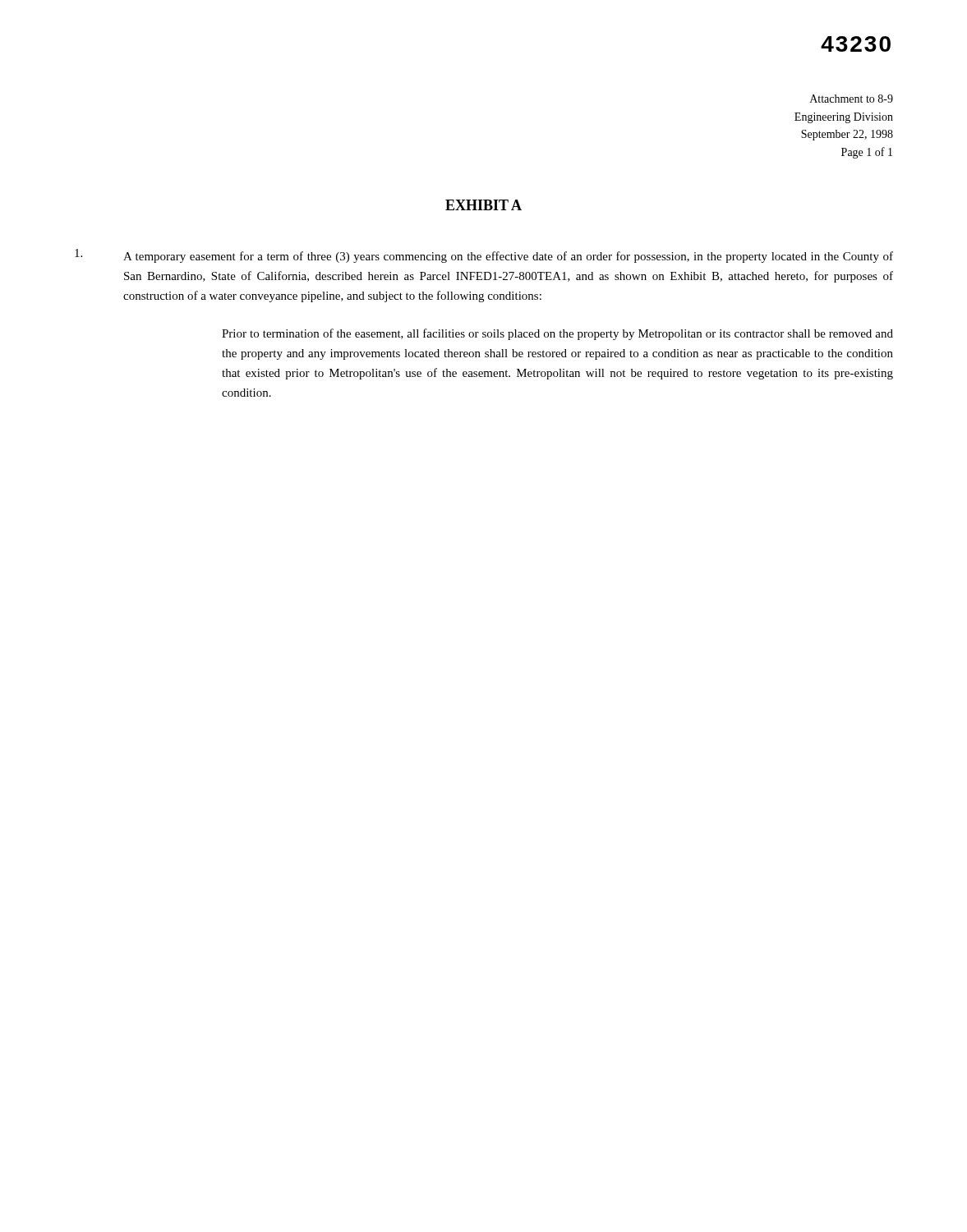The image size is (967, 1232).
Task: Select the text starting "Attachment to 8-9 Engineering"
Action: coord(844,126)
